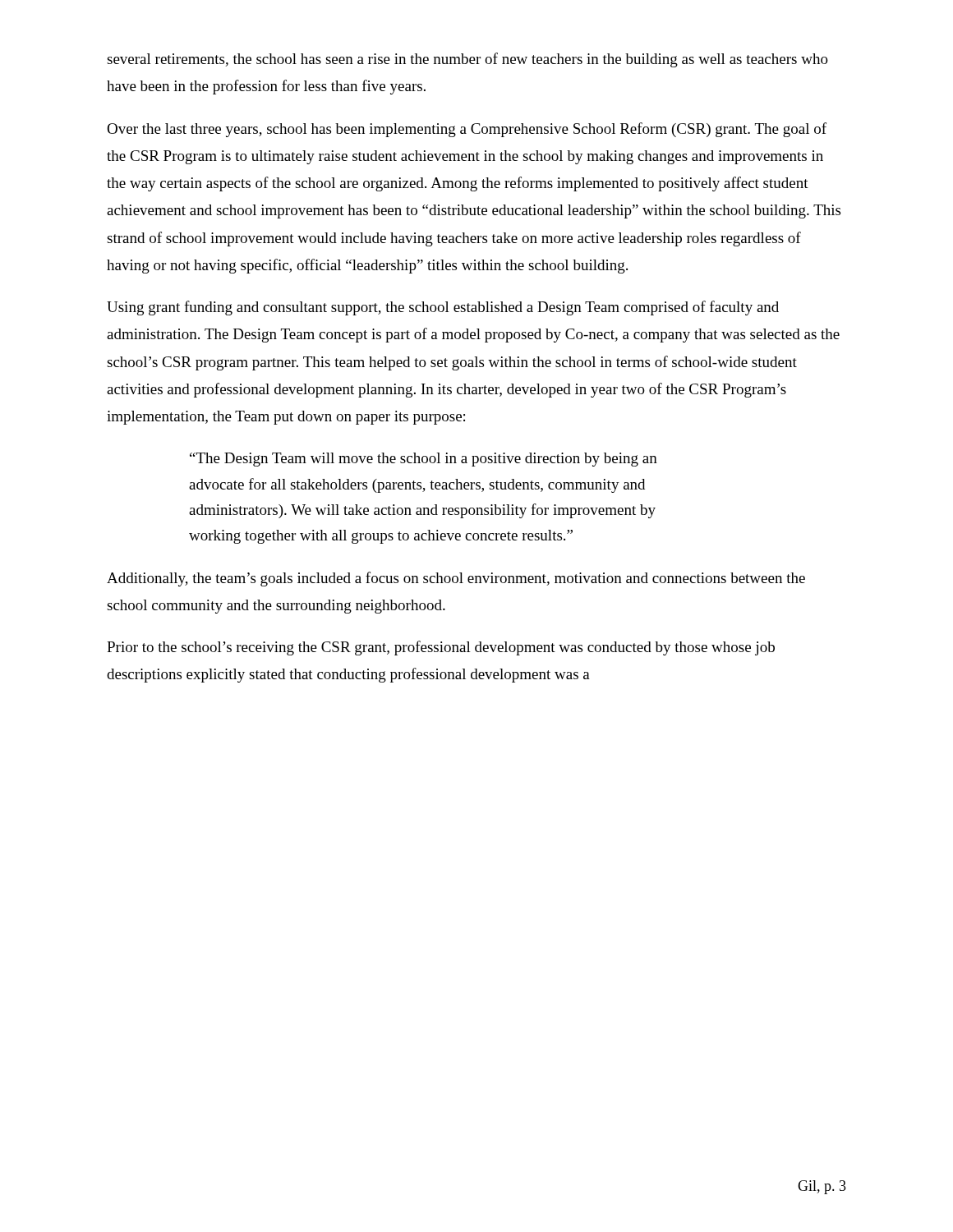Point to the block beginning "Using grant funding"
This screenshot has height=1232, width=953.
476,361
